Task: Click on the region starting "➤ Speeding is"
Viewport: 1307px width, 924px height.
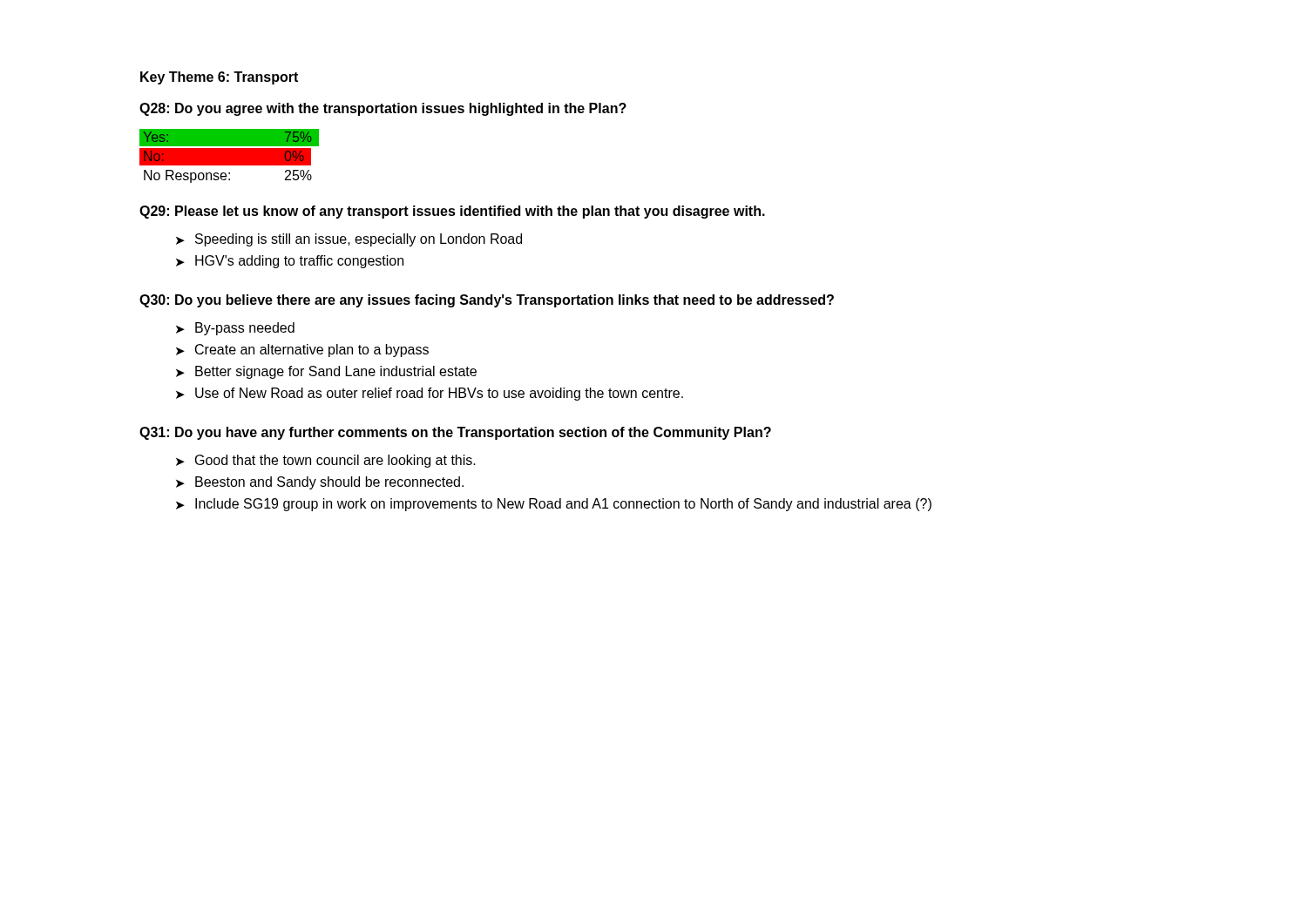Action: (349, 240)
